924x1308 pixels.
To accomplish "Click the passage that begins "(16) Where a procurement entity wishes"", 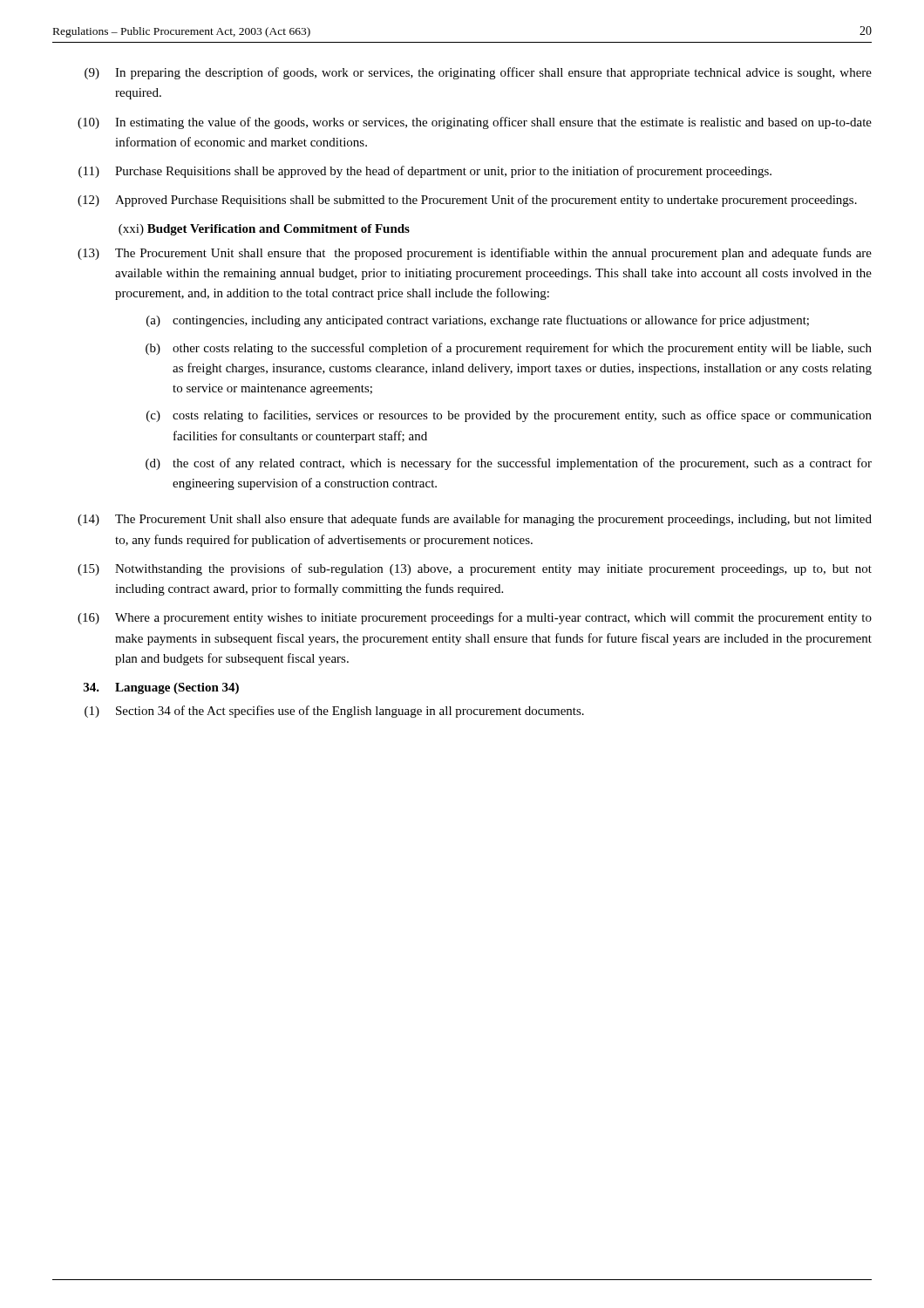I will 462,638.
